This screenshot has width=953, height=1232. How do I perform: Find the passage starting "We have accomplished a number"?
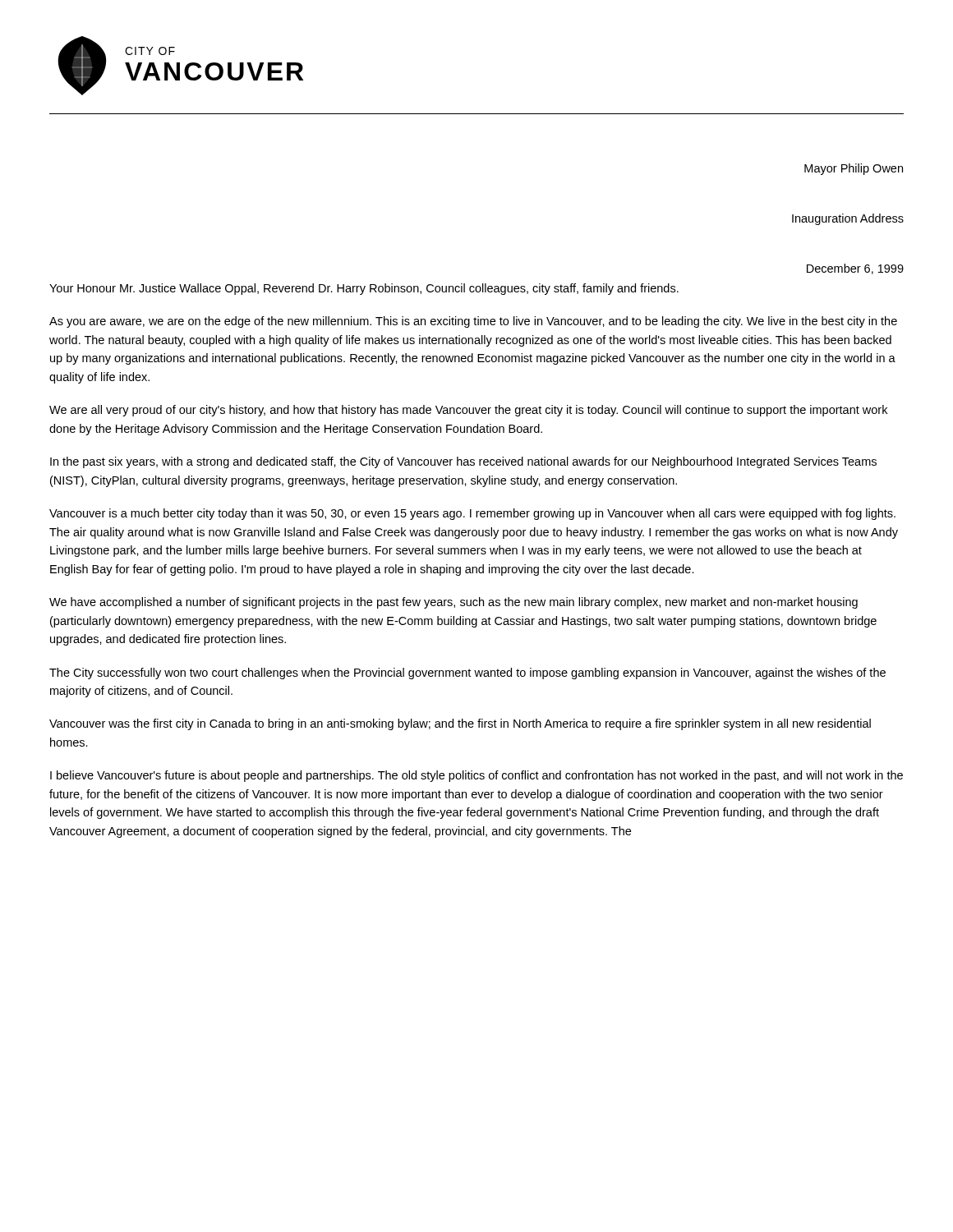476,621
